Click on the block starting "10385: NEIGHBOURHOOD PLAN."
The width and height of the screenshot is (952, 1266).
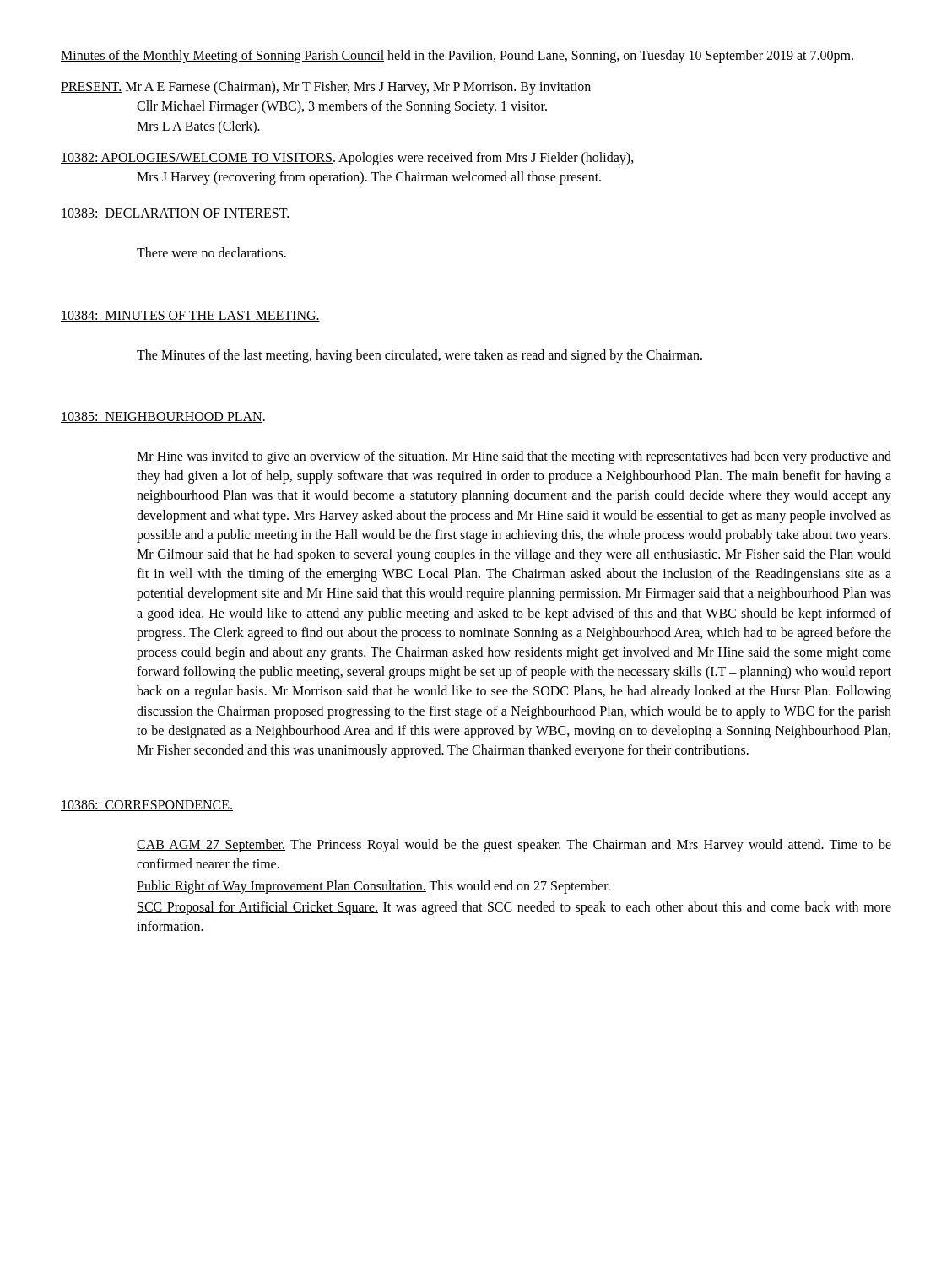[x=163, y=416]
